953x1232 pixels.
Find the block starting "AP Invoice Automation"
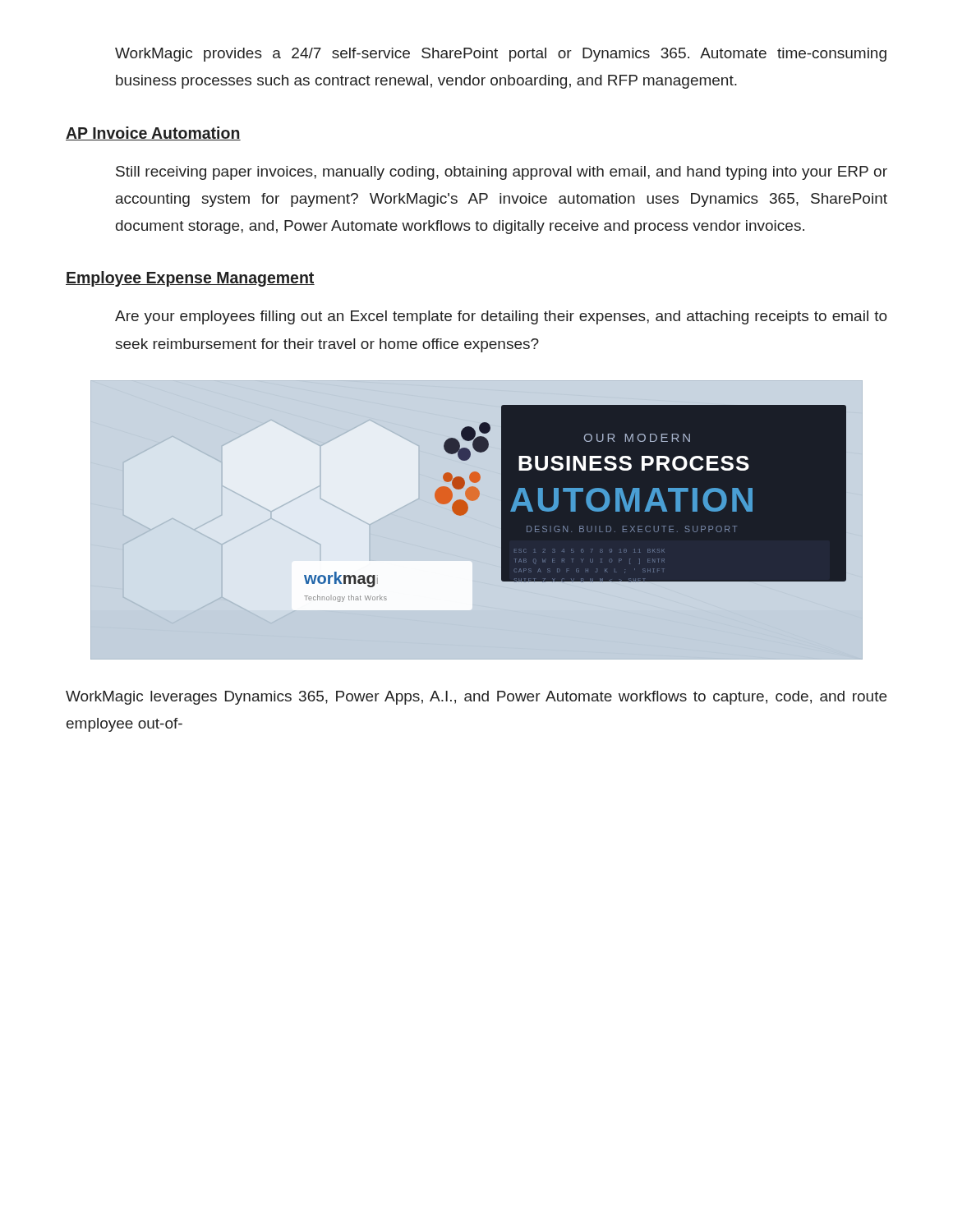click(153, 133)
